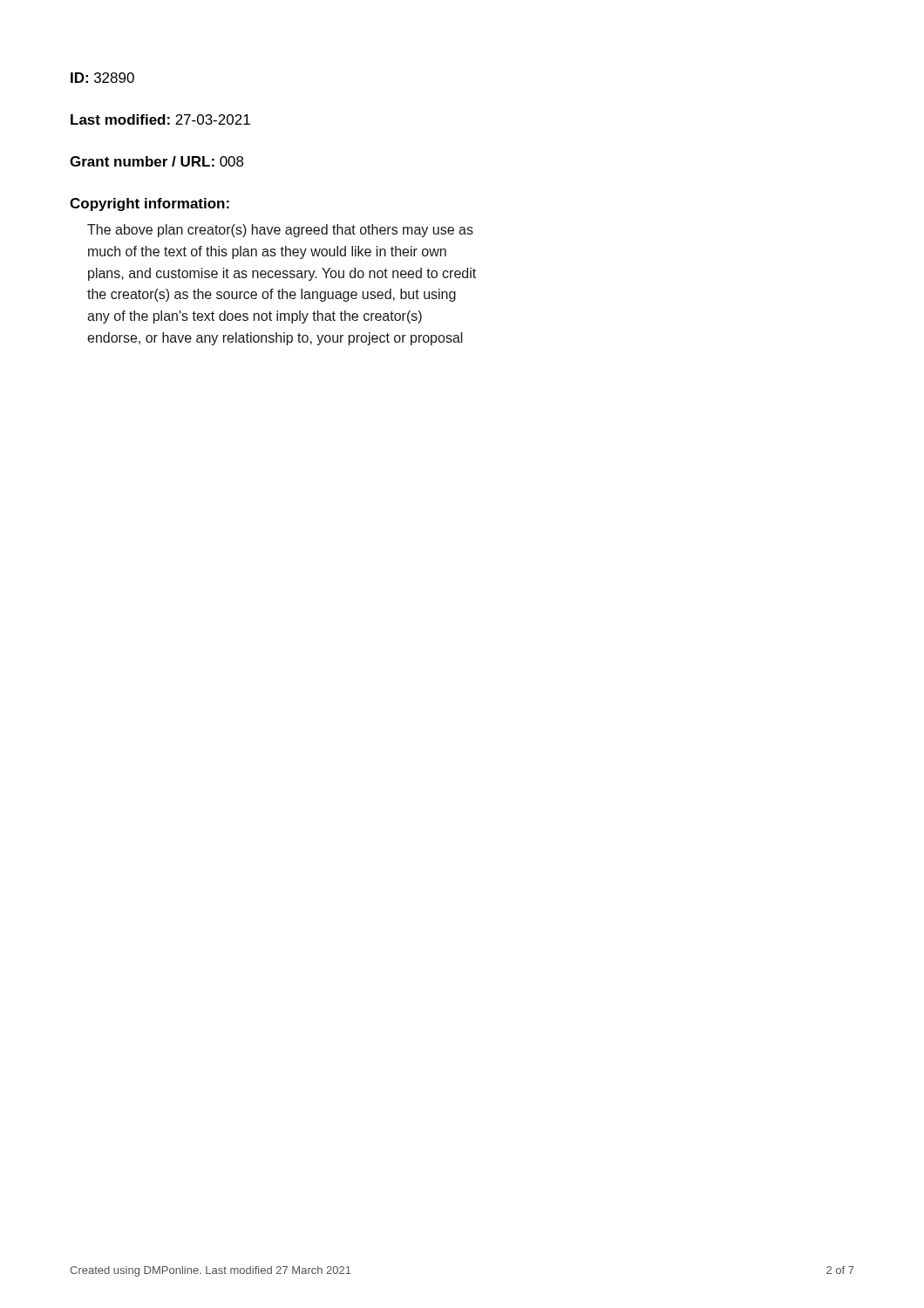Point to the block starting "Grant number / URL: 008"
Viewport: 924px width, 1308px height.
pos(157,162)
